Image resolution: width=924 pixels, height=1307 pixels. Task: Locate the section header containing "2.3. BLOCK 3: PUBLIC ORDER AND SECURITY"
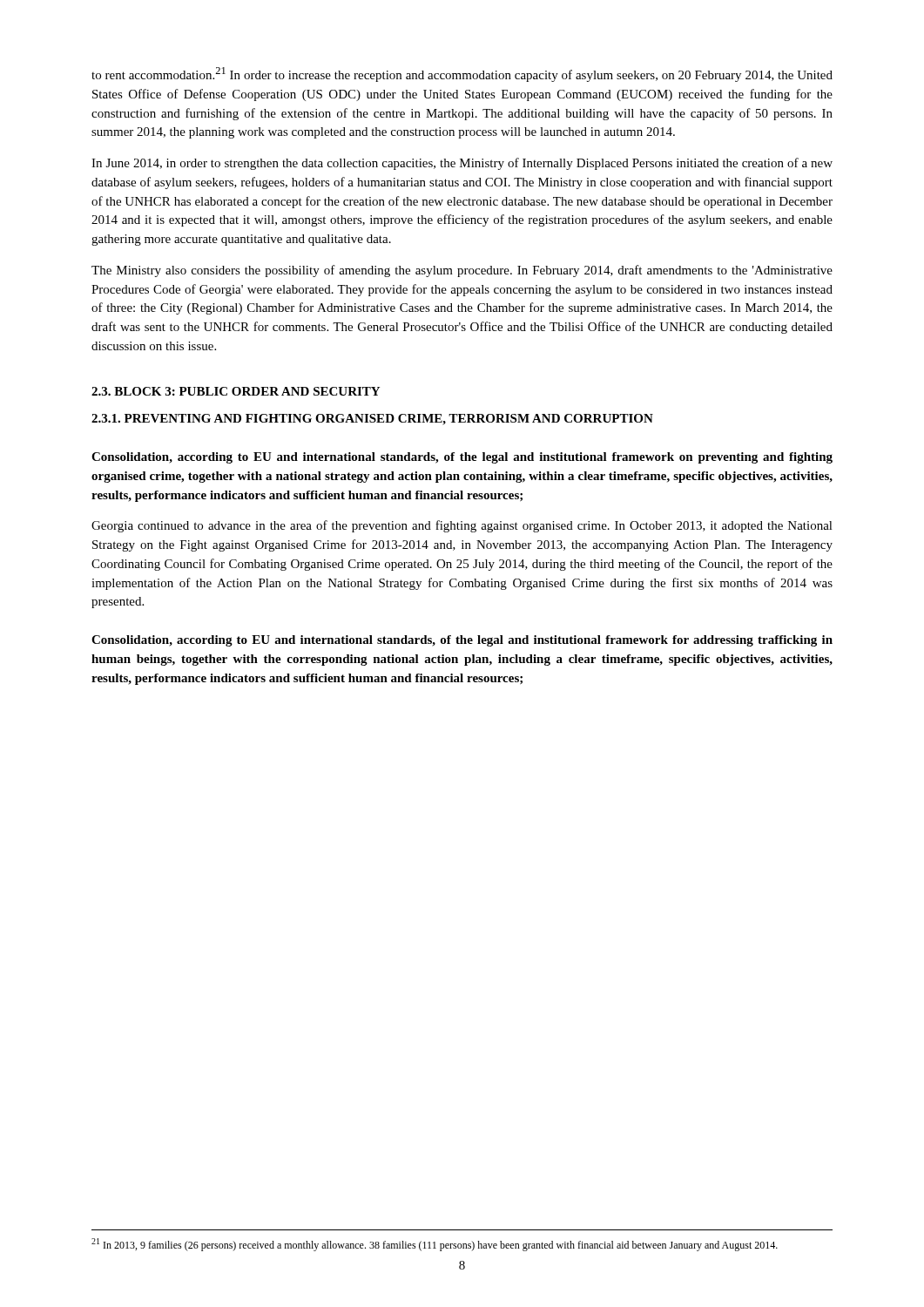click(x=236, y=391)
